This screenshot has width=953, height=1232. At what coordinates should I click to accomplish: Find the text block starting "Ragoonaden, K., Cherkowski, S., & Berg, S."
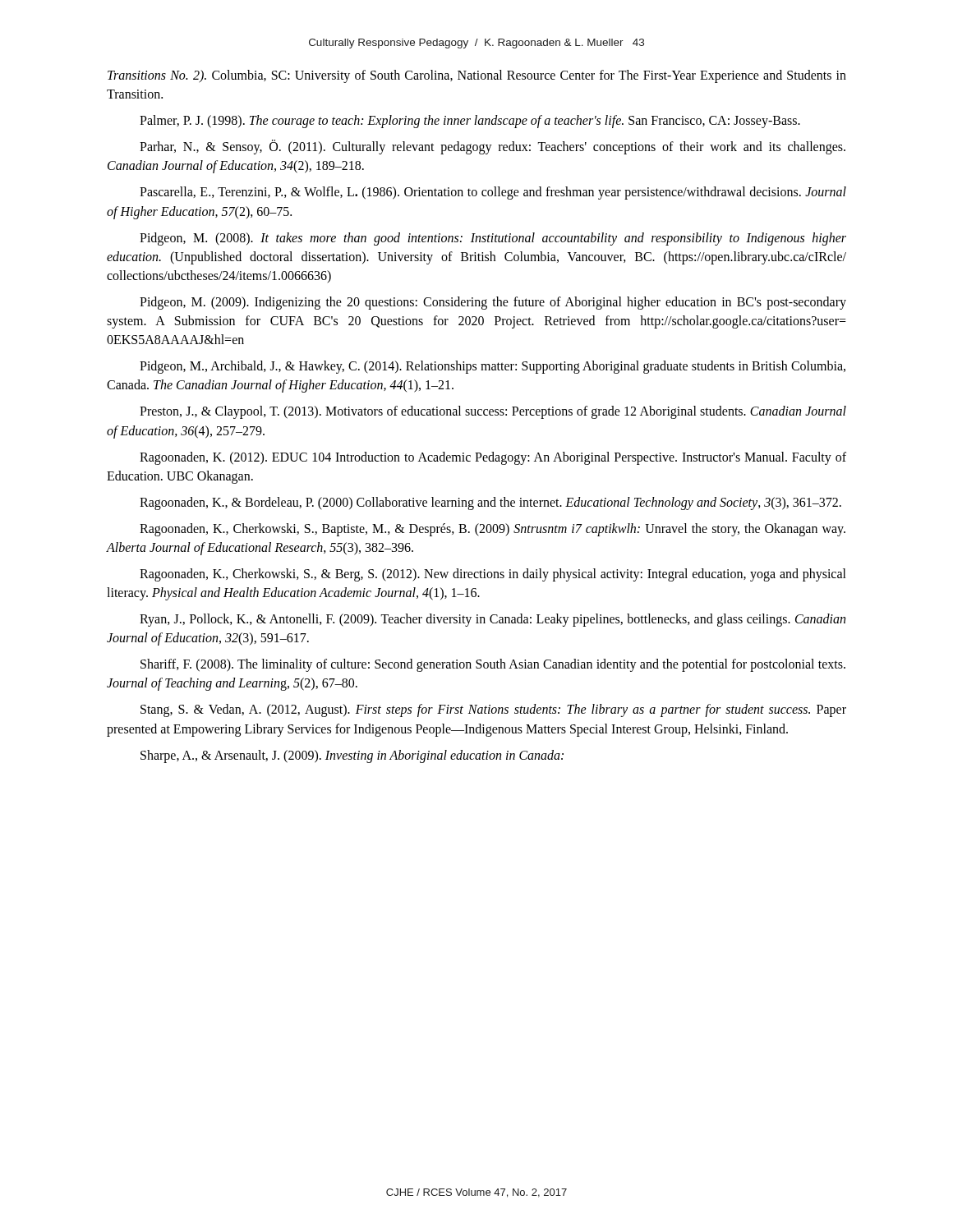coord(476,583)
